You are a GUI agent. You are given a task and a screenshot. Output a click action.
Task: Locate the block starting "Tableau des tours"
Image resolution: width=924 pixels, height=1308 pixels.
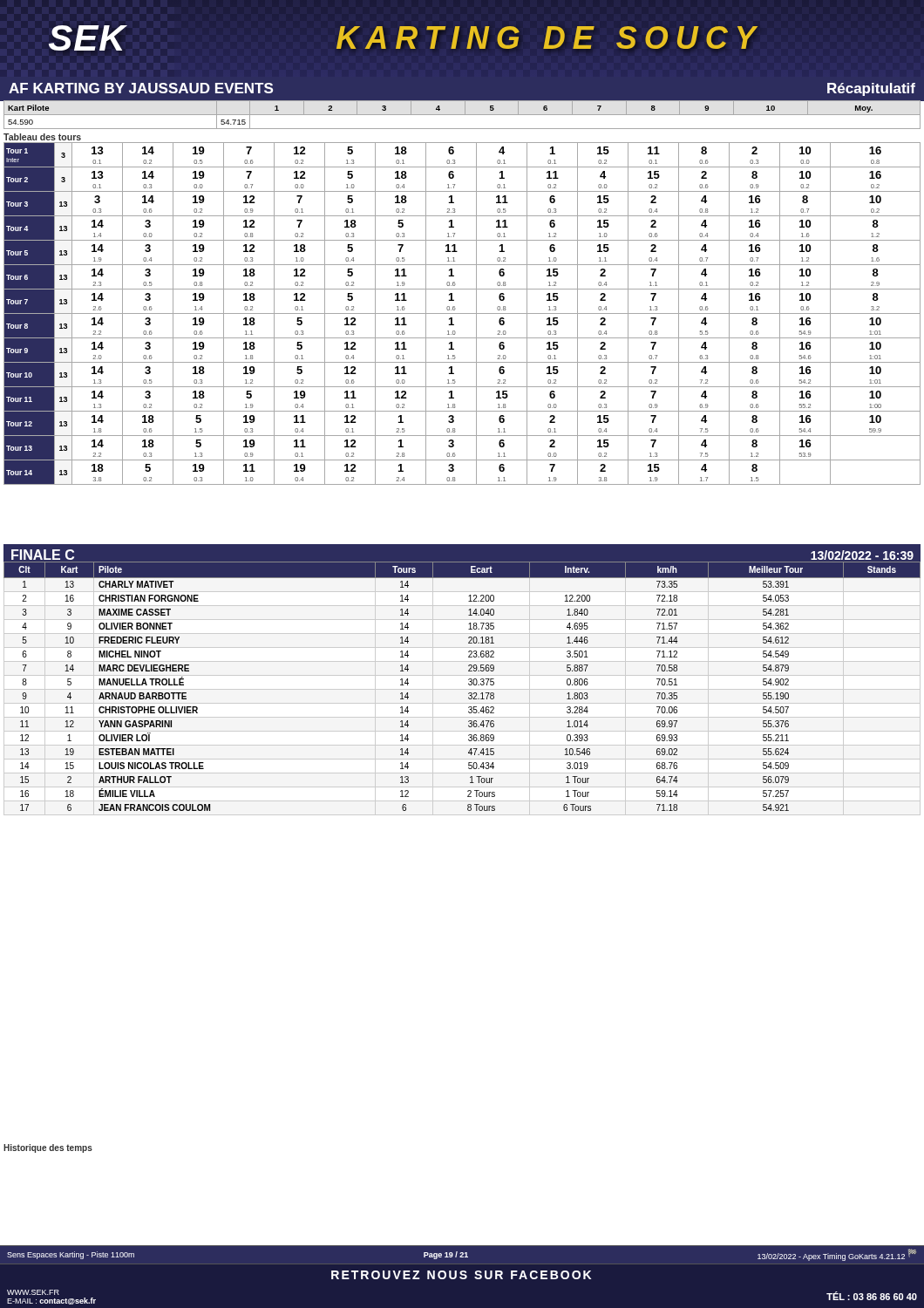(x=42, y=137)
